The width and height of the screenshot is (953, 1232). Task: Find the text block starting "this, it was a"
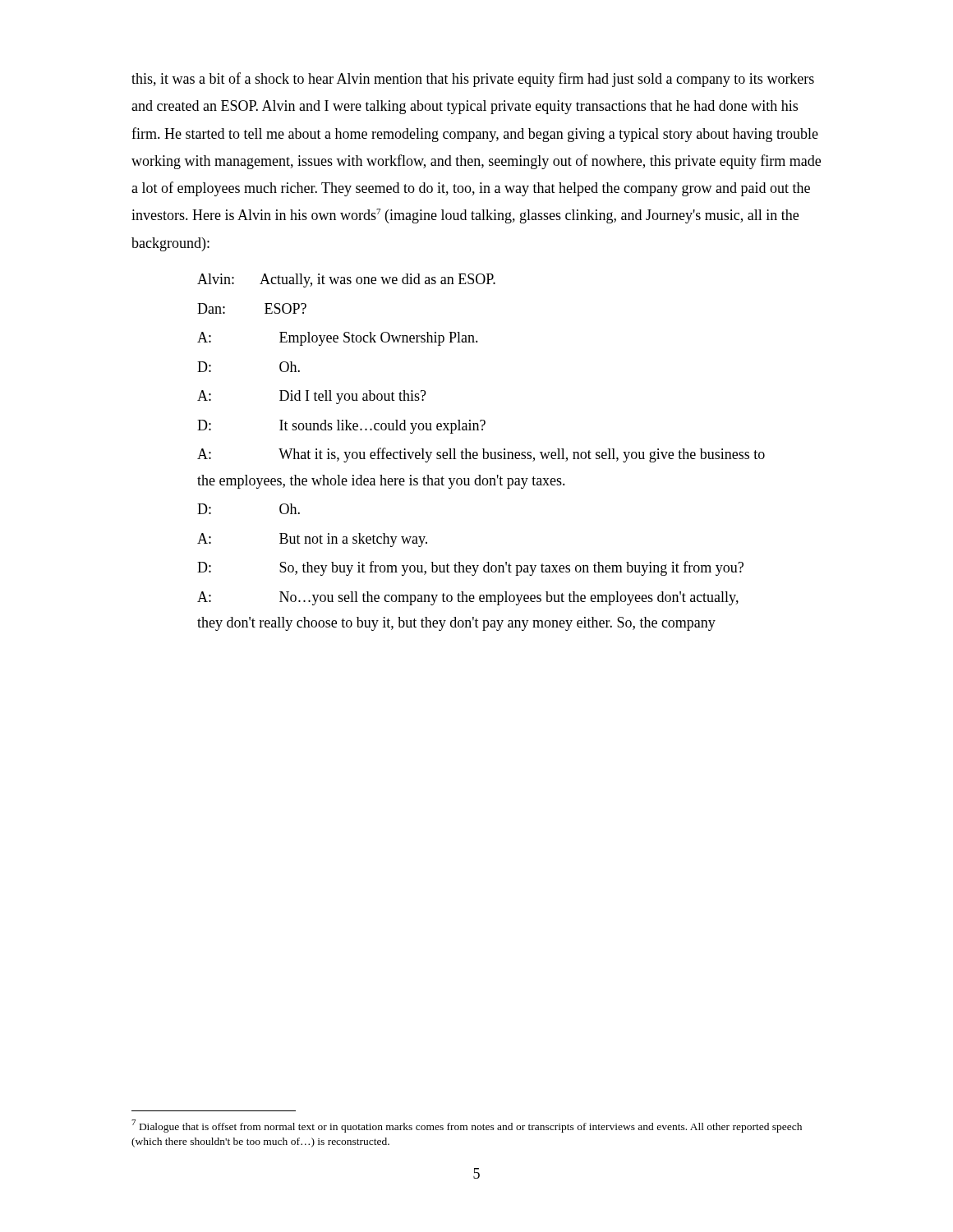476,161
